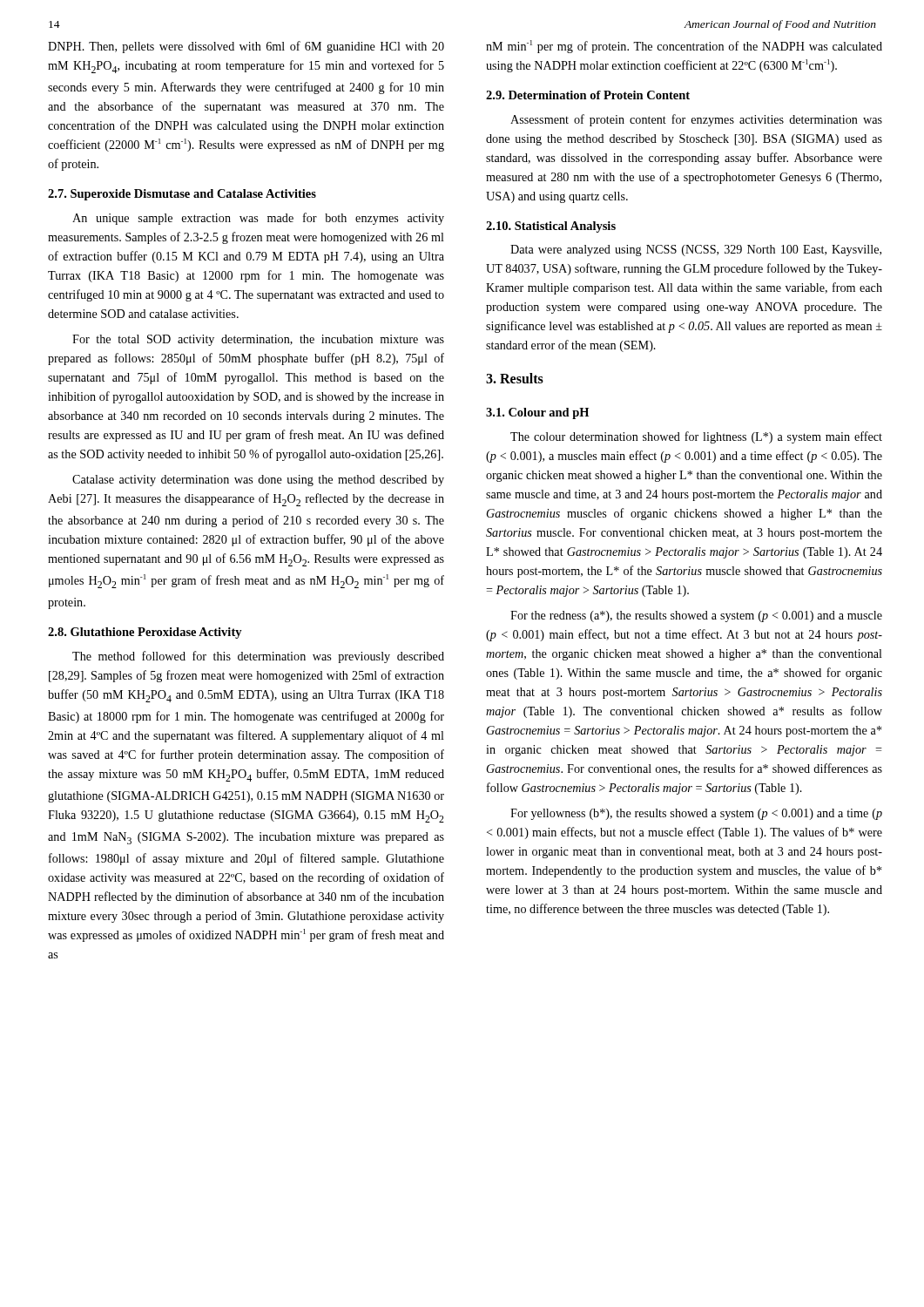Point to "2.8. Glutathione Peroxidase Activity"

tap(246, 633)
